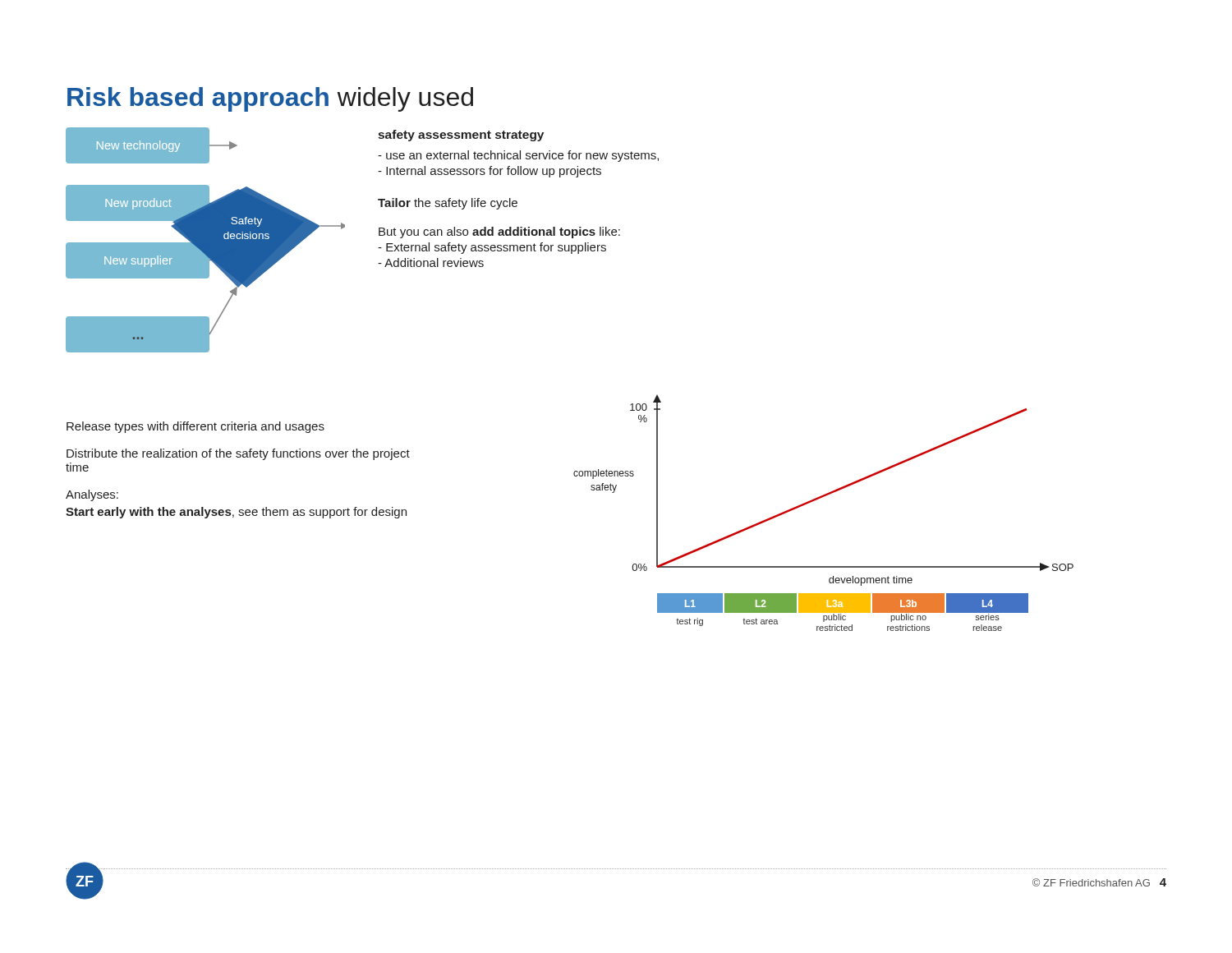
Task: Click on the list item that reads "Internal assessors for follow up projects"
Action: 490,170
